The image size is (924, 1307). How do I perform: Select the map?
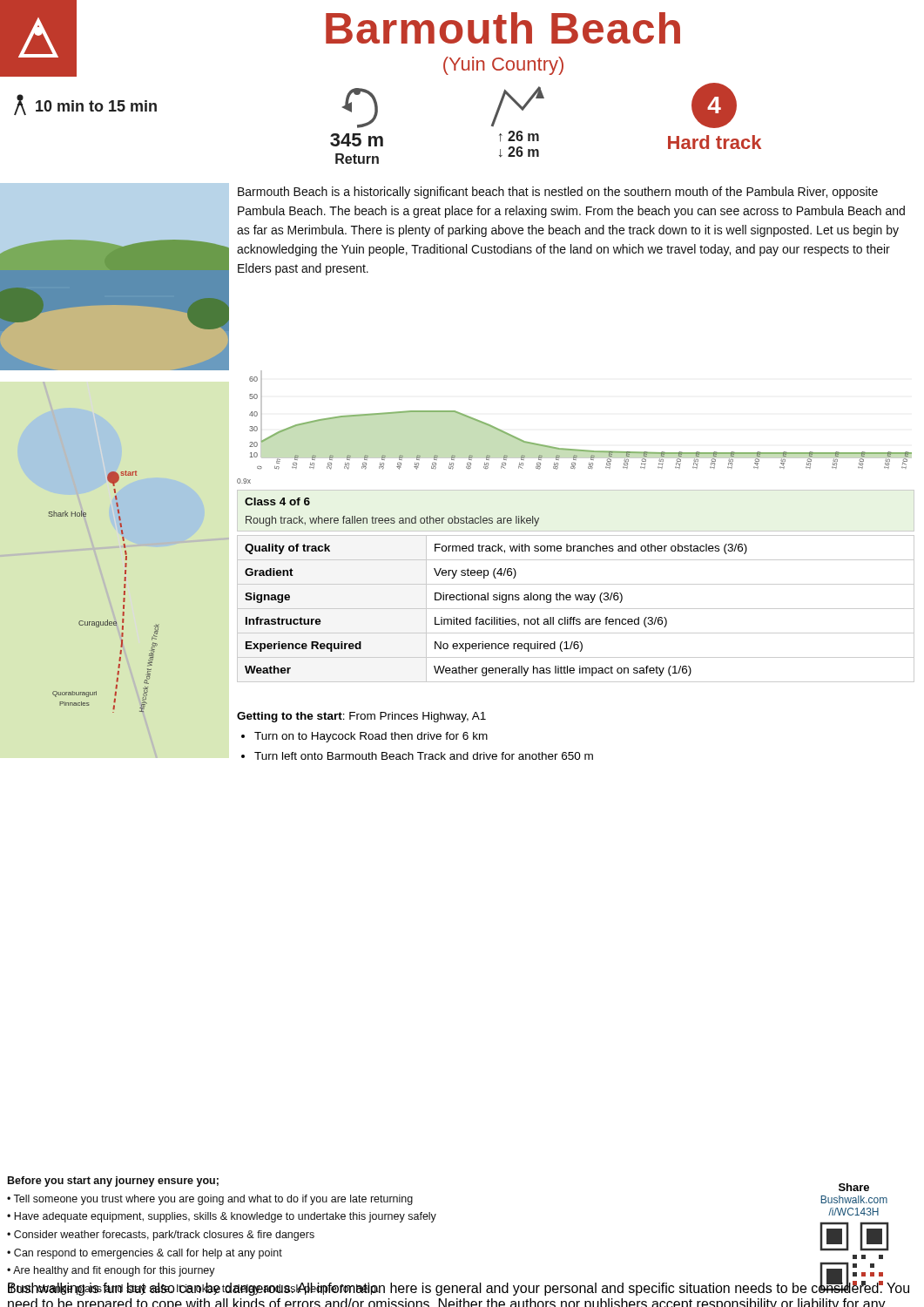pos(115,570)
